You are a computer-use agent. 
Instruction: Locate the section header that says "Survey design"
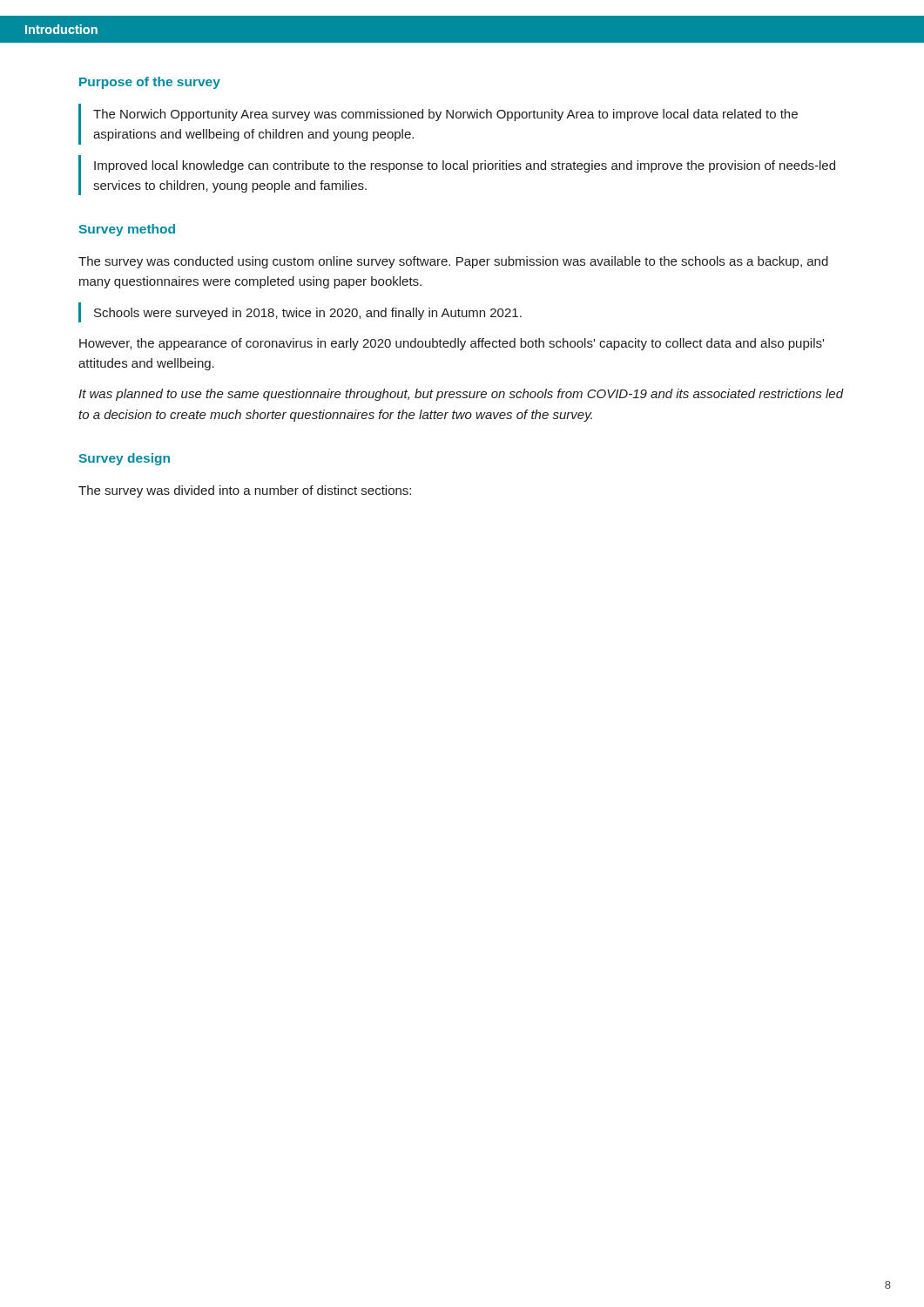pyautogui.click(x=125, y=458)
